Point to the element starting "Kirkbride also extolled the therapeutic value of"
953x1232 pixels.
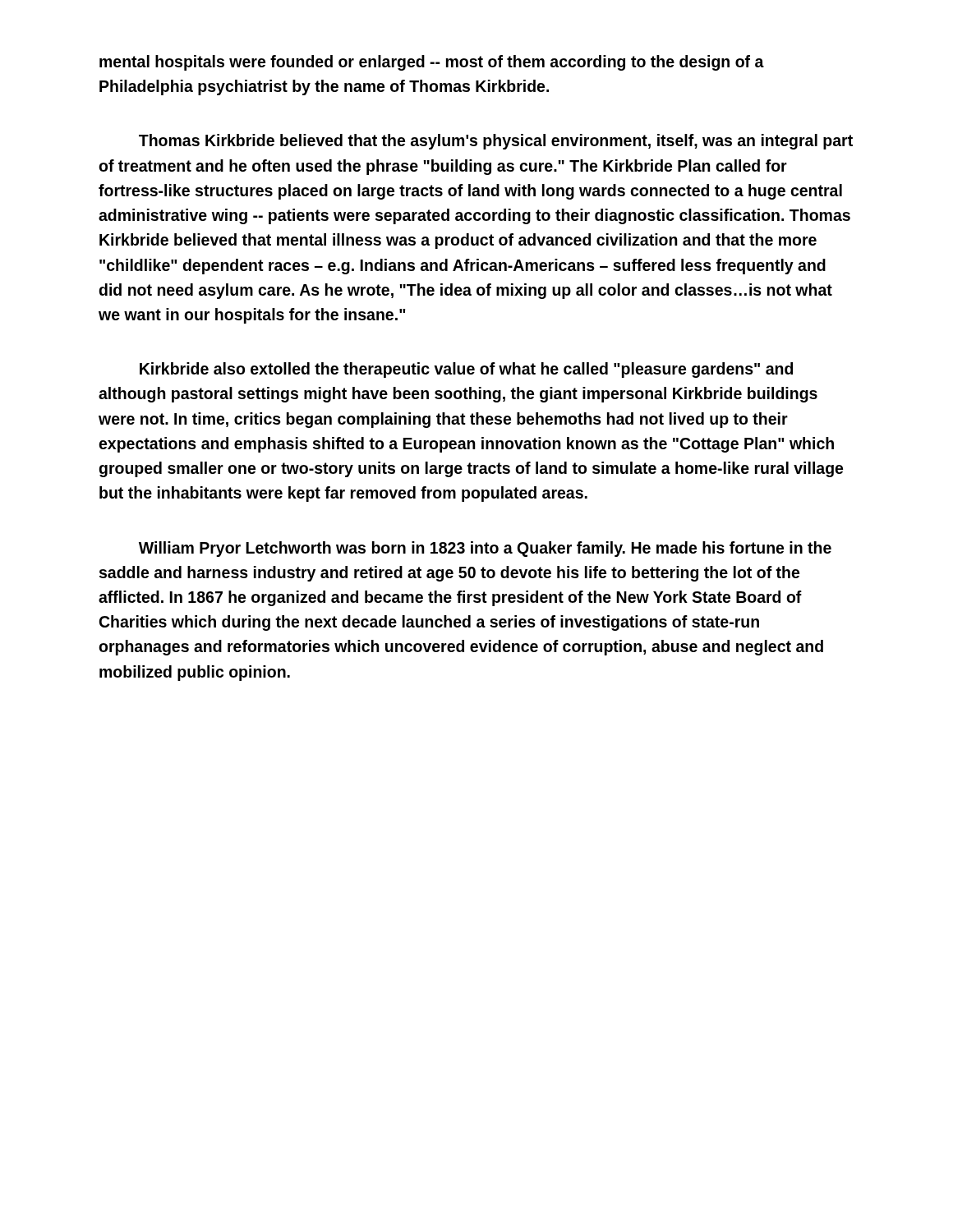click(471, 431)
